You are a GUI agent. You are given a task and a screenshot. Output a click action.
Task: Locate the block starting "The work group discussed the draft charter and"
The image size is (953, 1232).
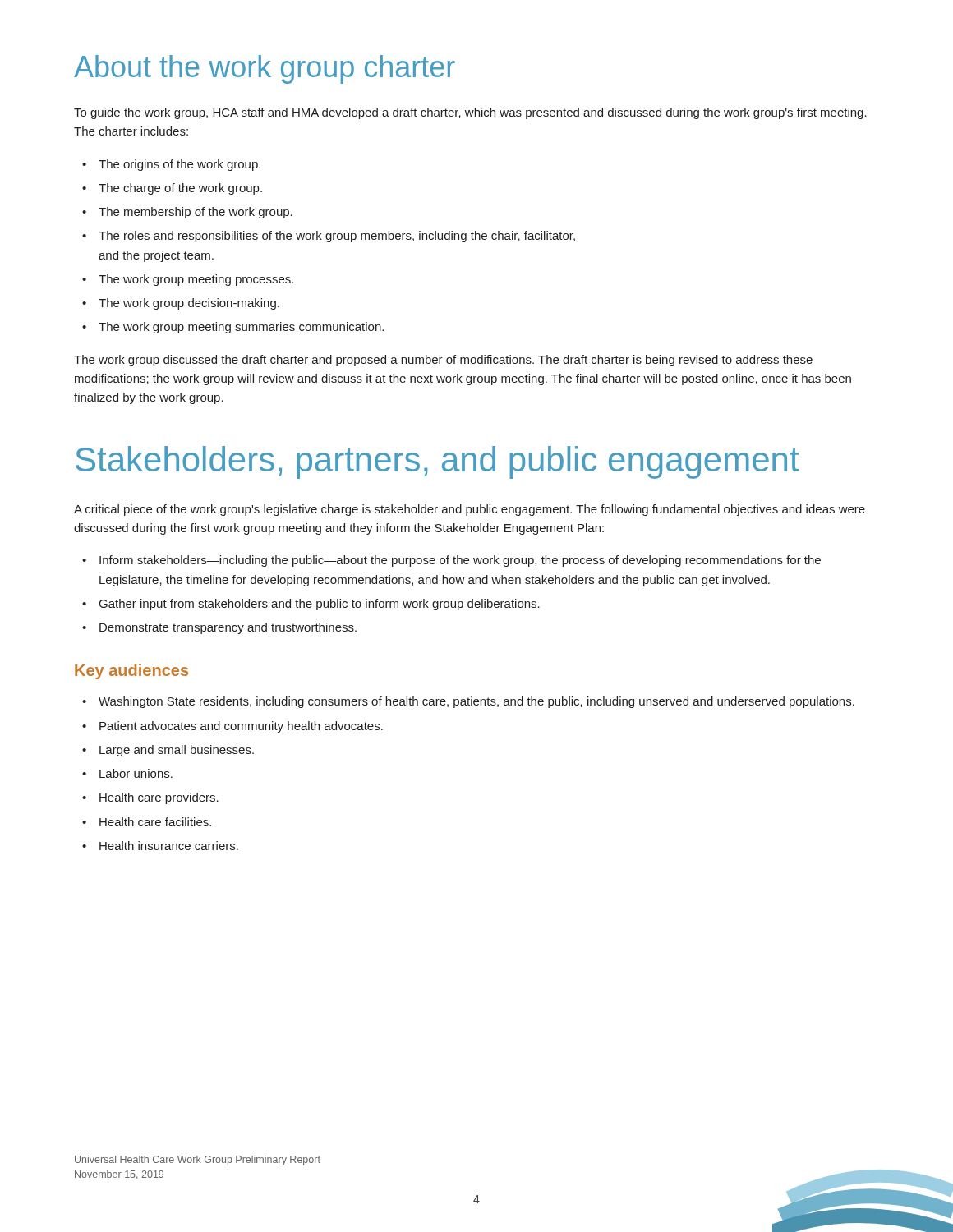click(476, 378)
